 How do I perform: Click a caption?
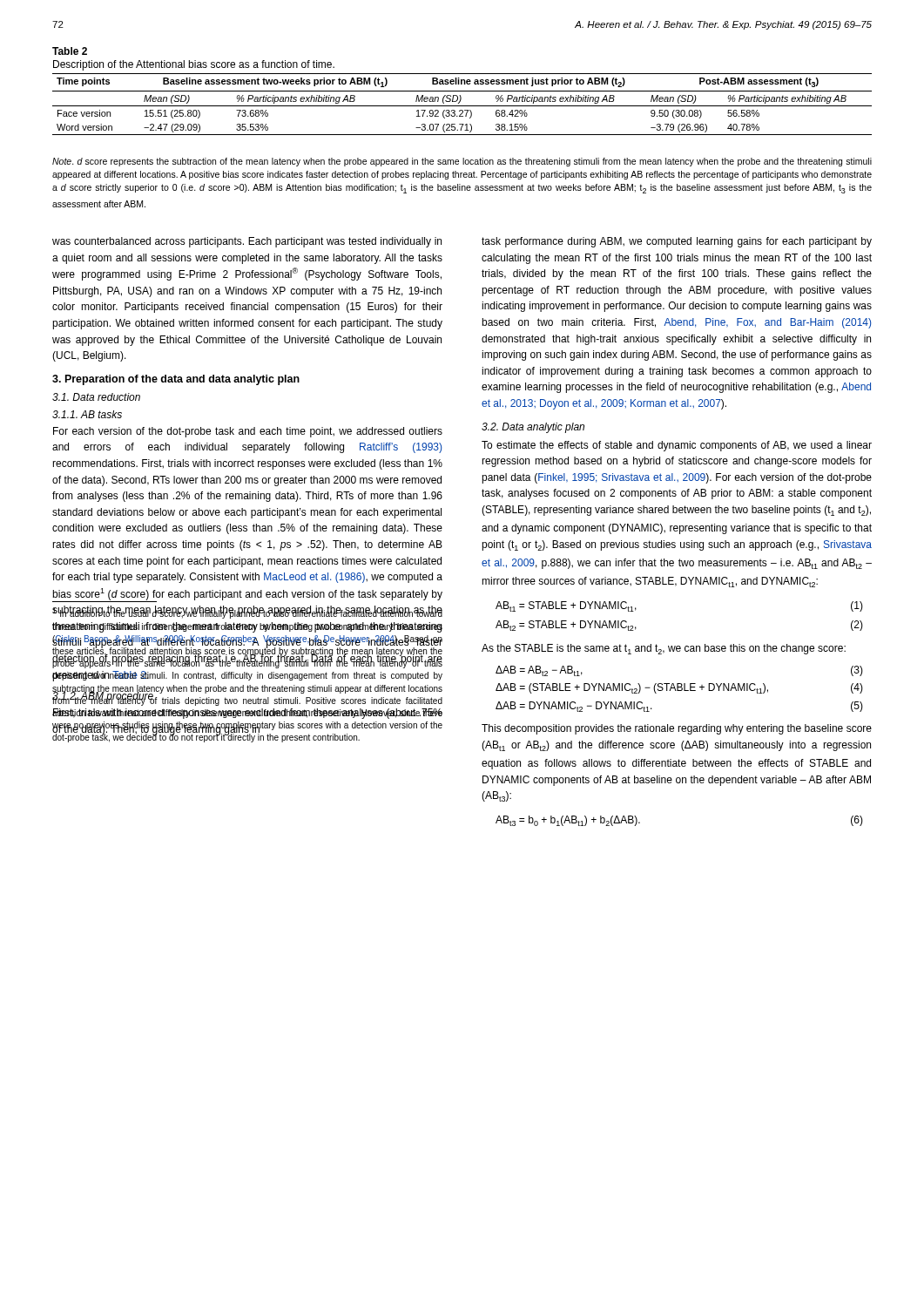click(194, 65)
